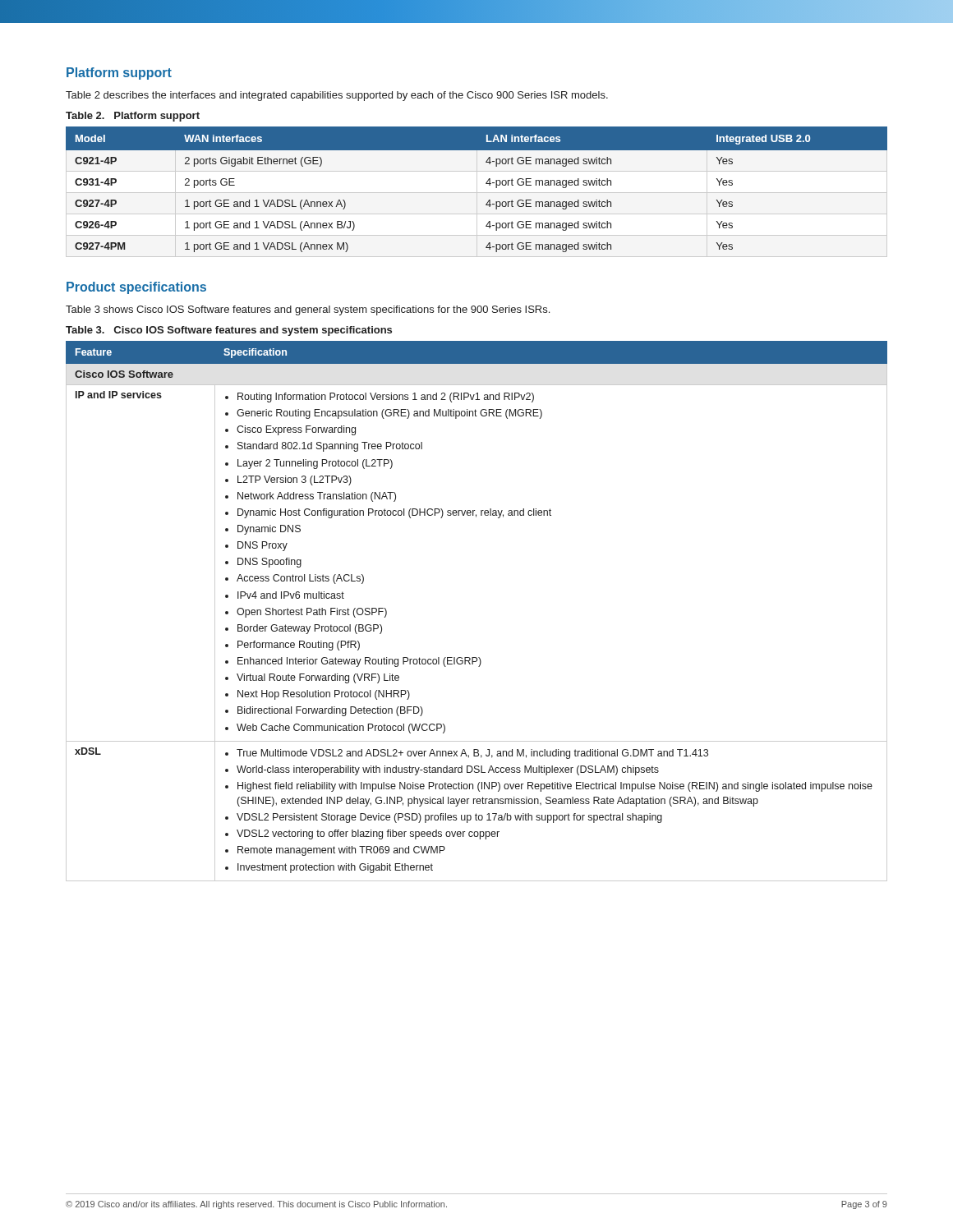Select the table that reads "Cisco IOS Software"
Image resolution: width=953 pixels, height=1232 pixels.
pos(476,611)
